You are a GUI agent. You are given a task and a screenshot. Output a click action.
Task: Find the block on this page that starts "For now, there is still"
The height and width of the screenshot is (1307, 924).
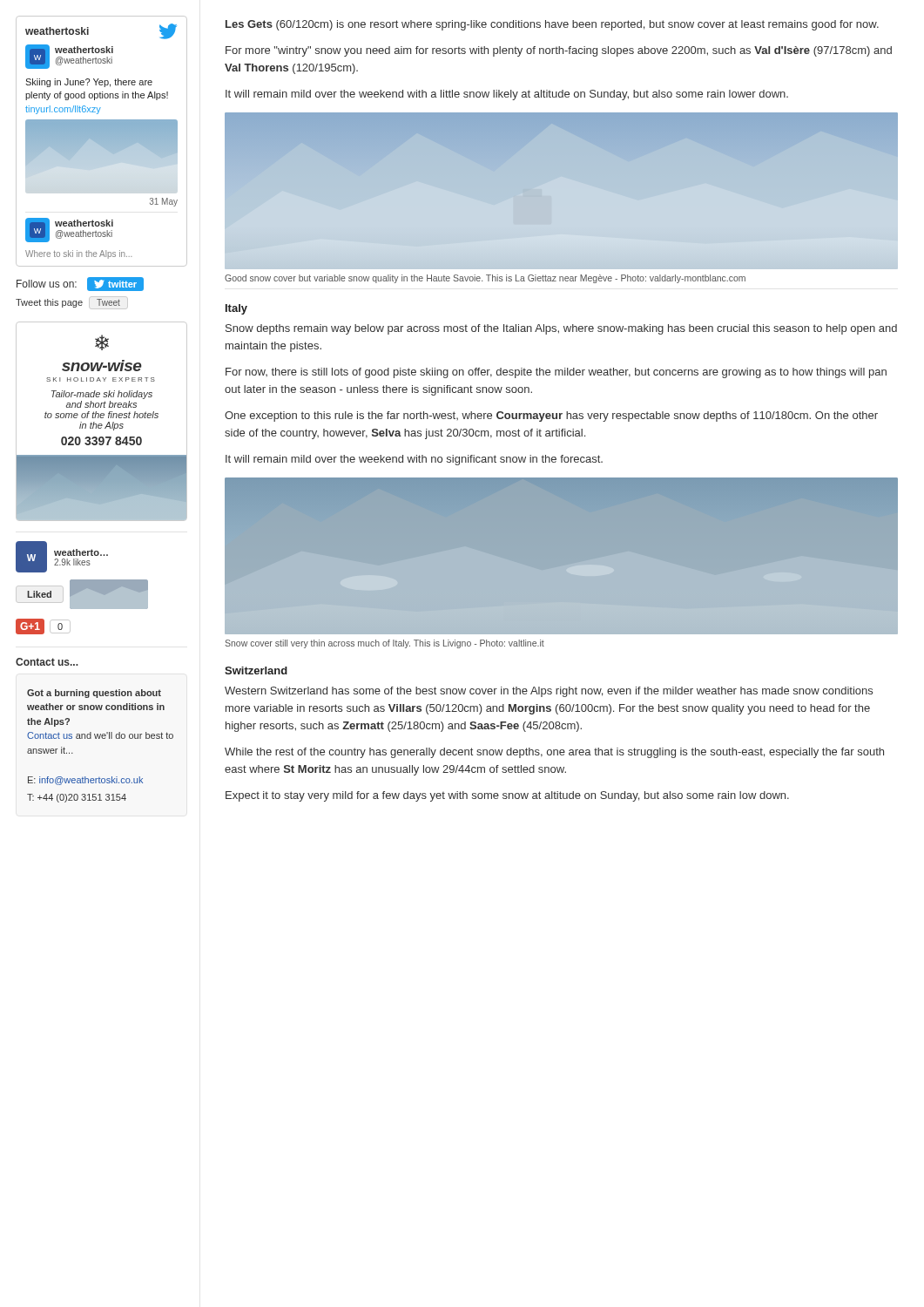[x=556, y=380]
